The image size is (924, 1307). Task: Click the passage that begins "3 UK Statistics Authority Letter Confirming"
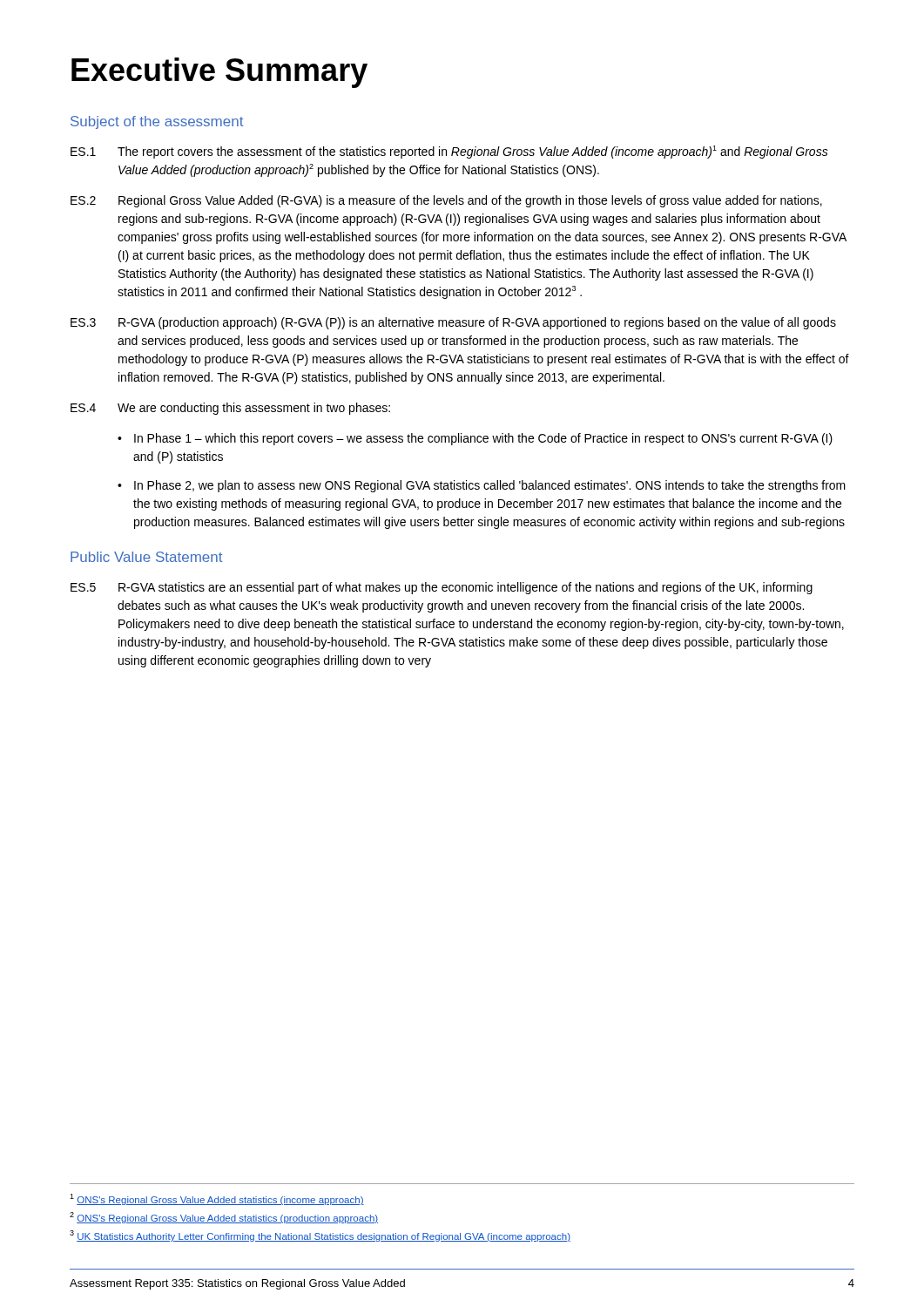click(x=320, y=1235)
